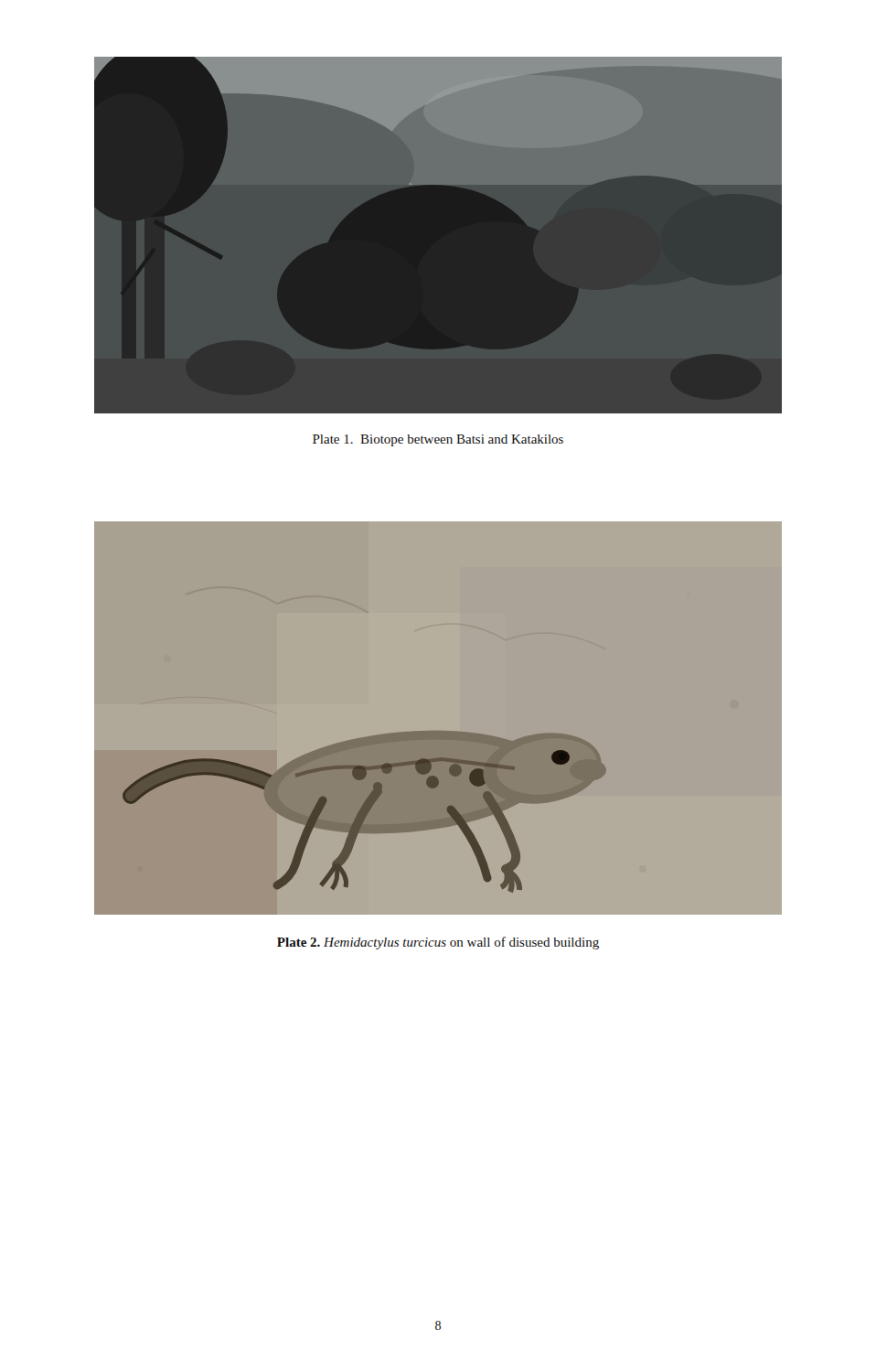This screenshot has height=1372, width=876.
Task: Find the block starting "Plate 1. Biotope"
Action: [x=438, y=439]
